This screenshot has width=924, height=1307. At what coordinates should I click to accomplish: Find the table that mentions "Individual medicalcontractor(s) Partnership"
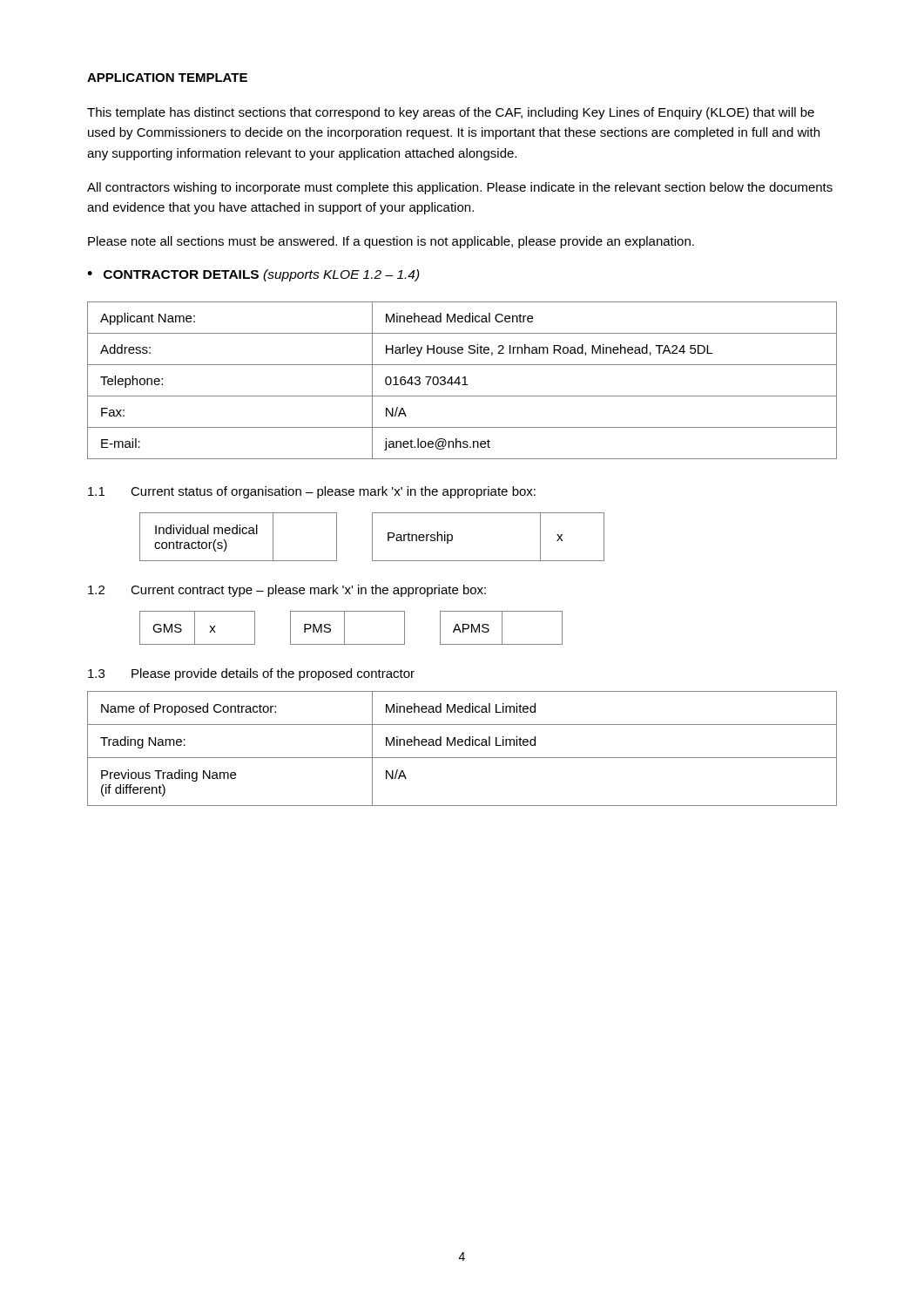click(x=488, y=536)
